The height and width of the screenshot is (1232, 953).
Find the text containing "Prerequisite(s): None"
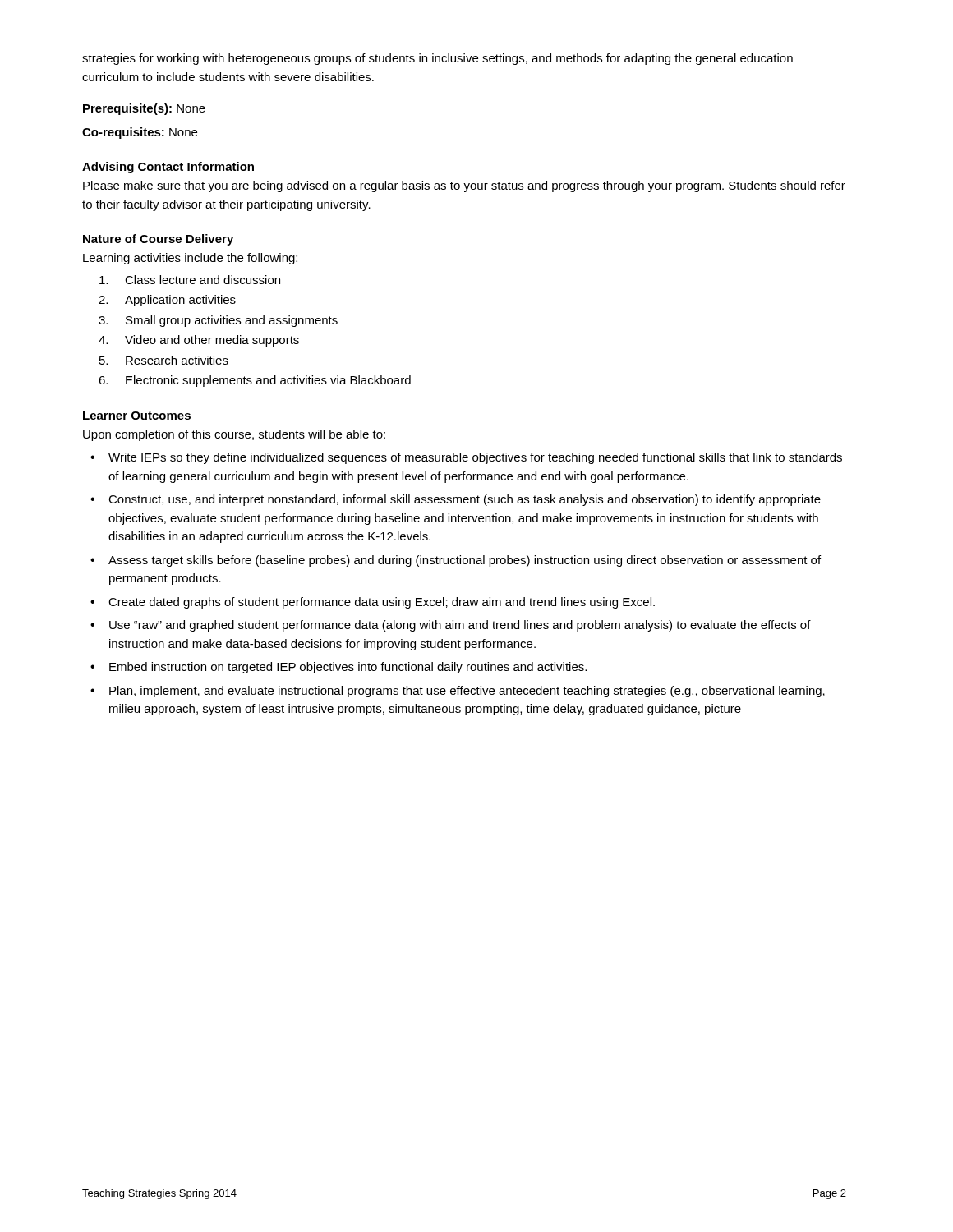coord(144,108)
